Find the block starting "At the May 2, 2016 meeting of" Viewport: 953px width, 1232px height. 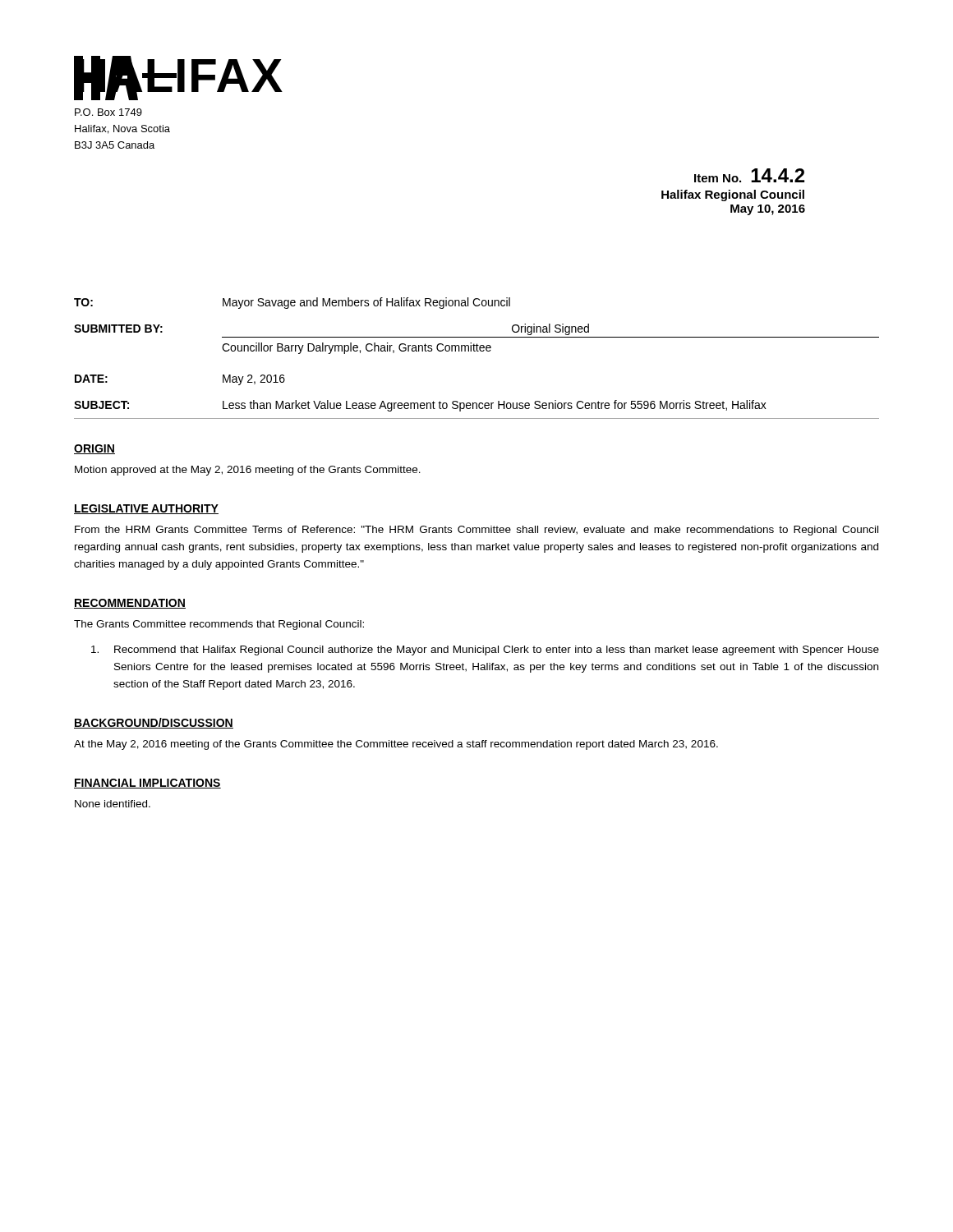click(396, 744)
